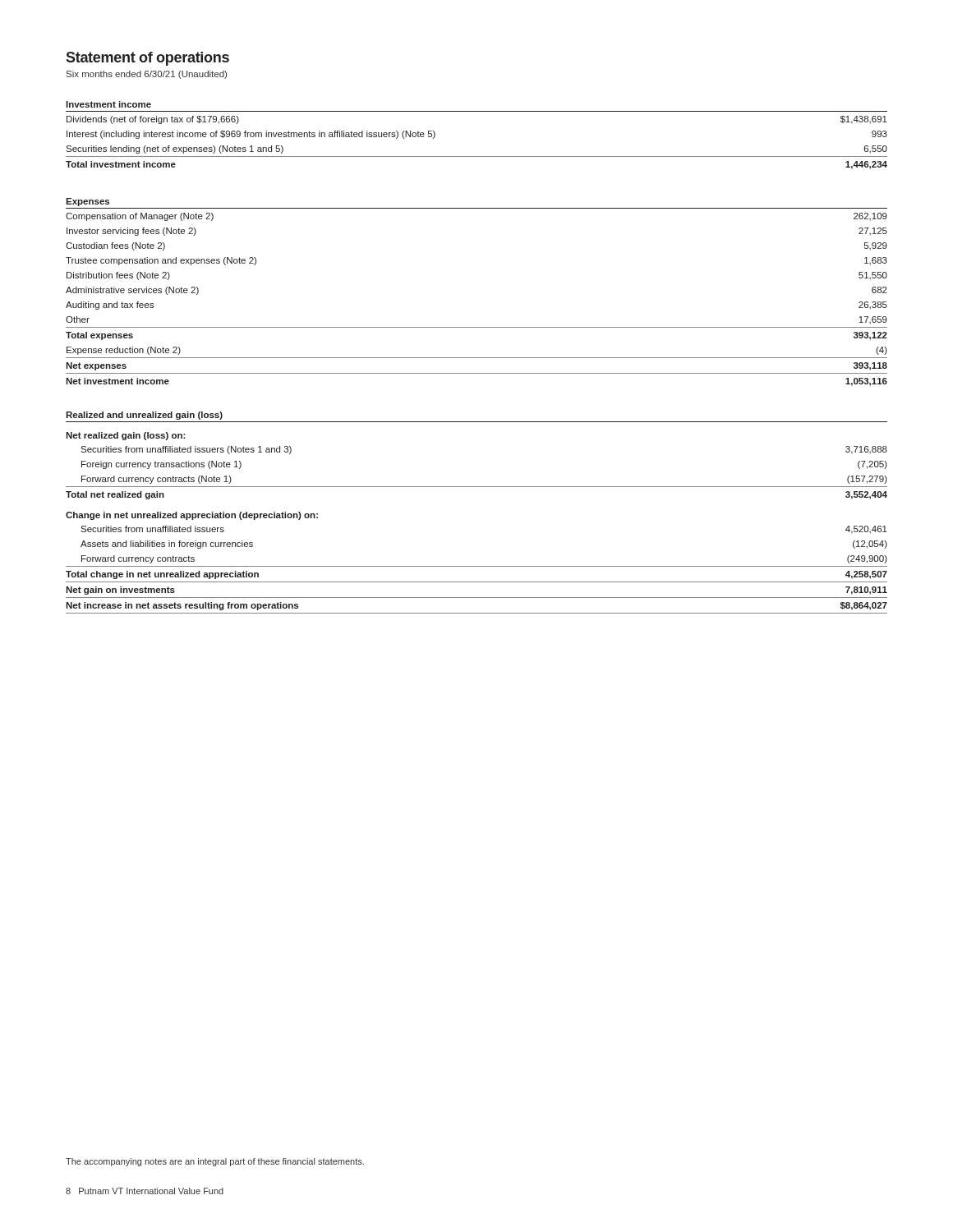Locate the table with the text "Net investment income"
The image size is (953, 1232).
point(476,351)
